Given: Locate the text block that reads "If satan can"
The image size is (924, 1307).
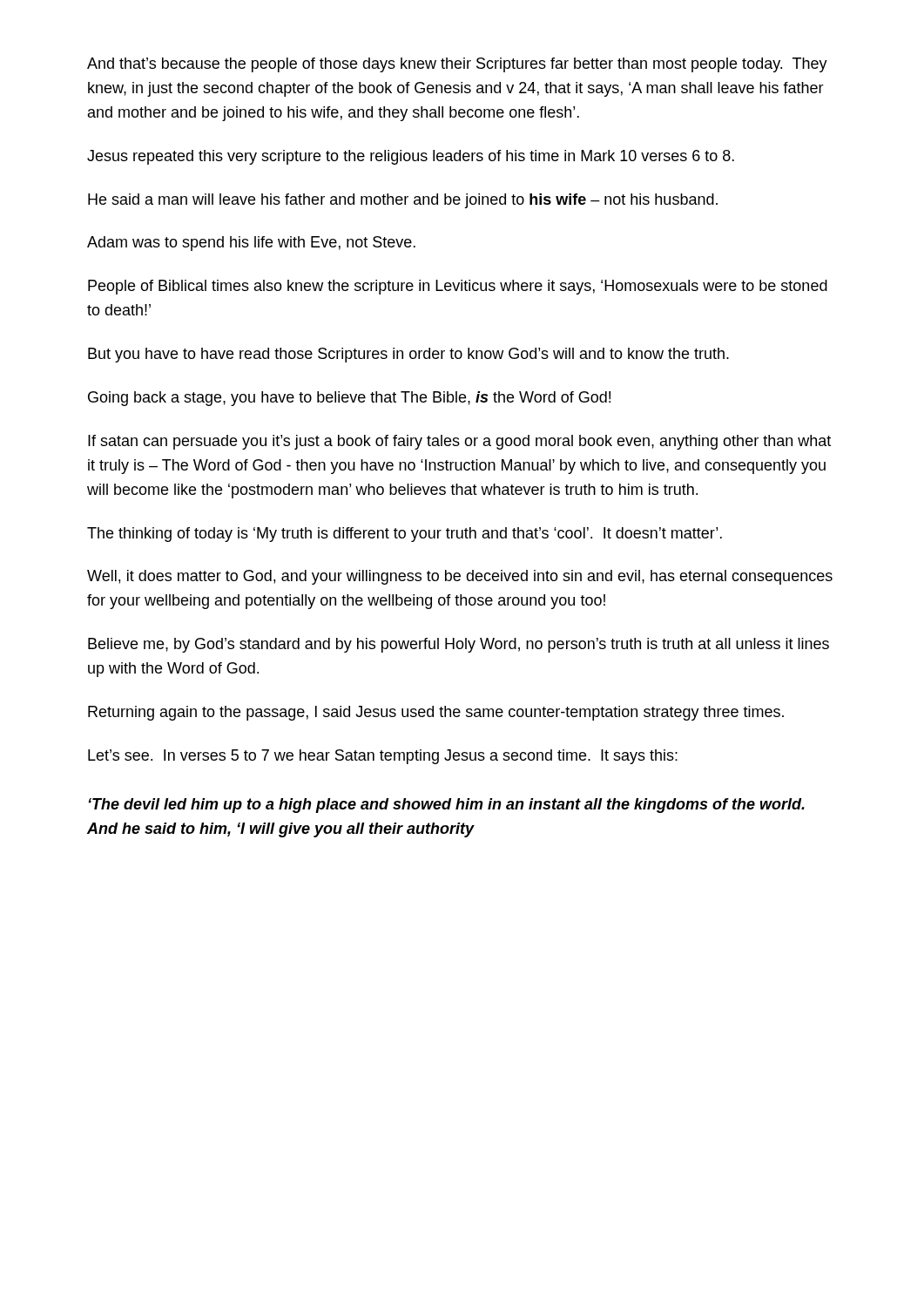Looking at the screenshot, I should pyautogui.click(x=459, y=465).
